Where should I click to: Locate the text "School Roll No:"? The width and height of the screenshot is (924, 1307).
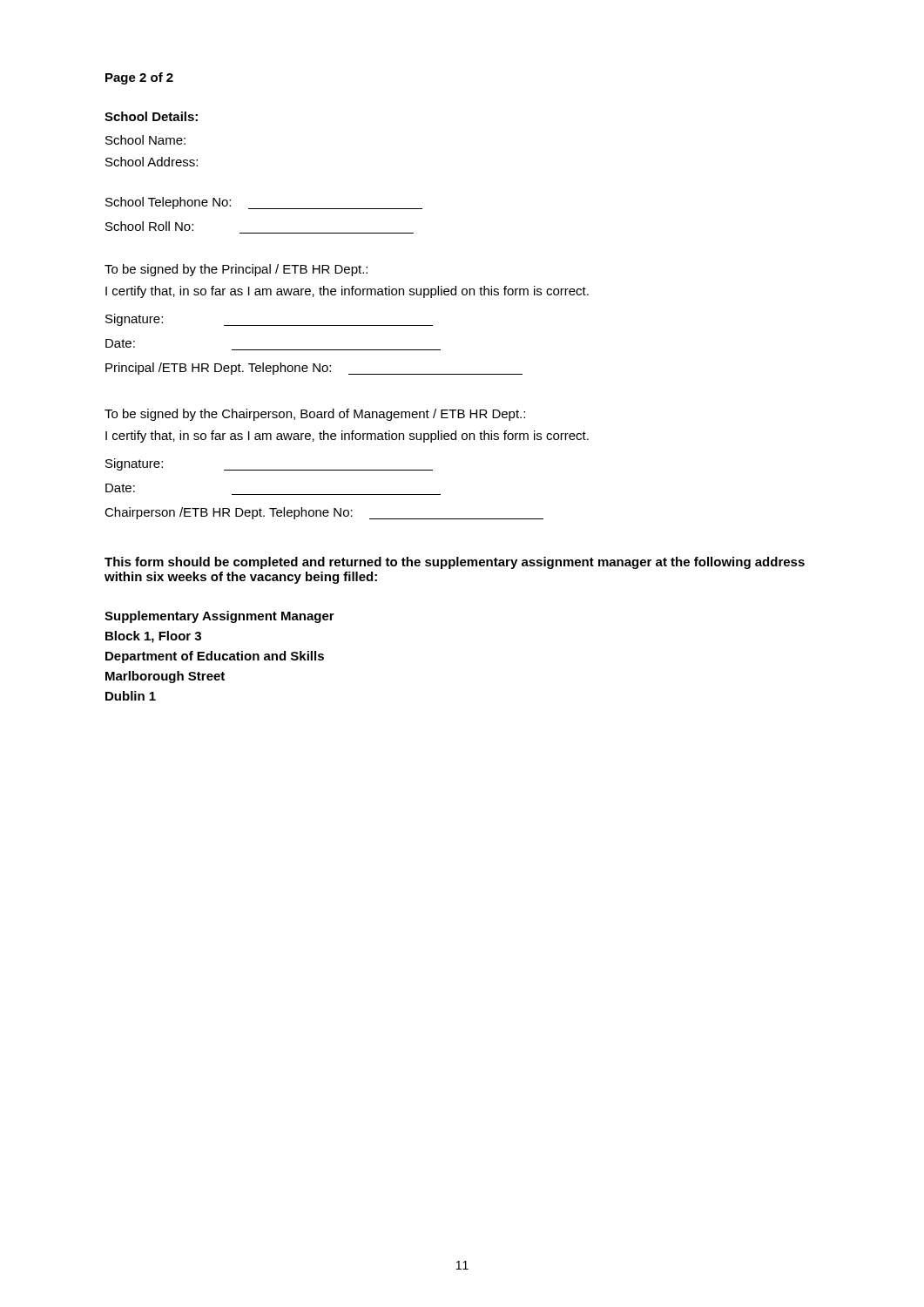259,226
